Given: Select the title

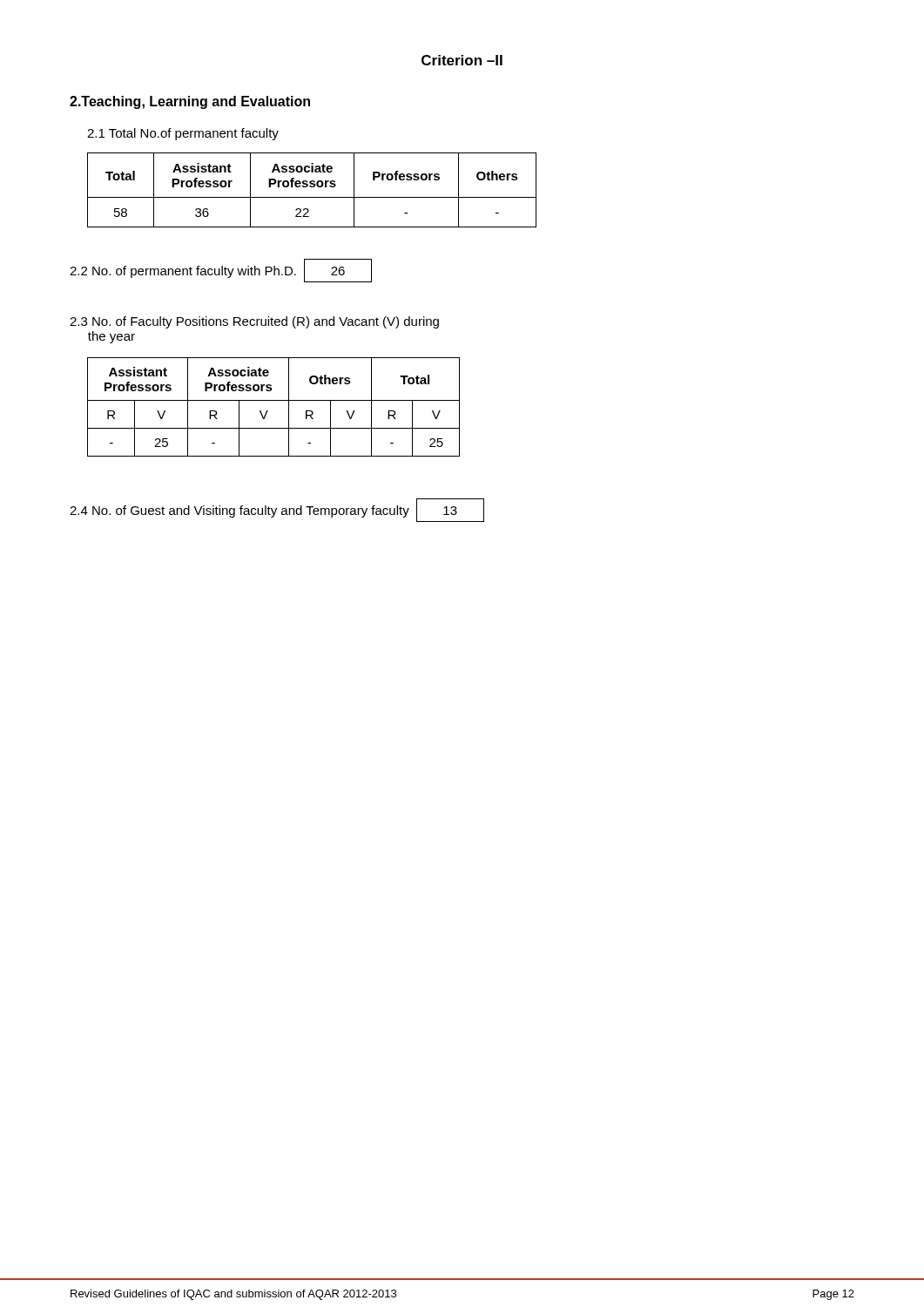Looking at the screenshot, I should pyautogui.click(x=462, y=61).
